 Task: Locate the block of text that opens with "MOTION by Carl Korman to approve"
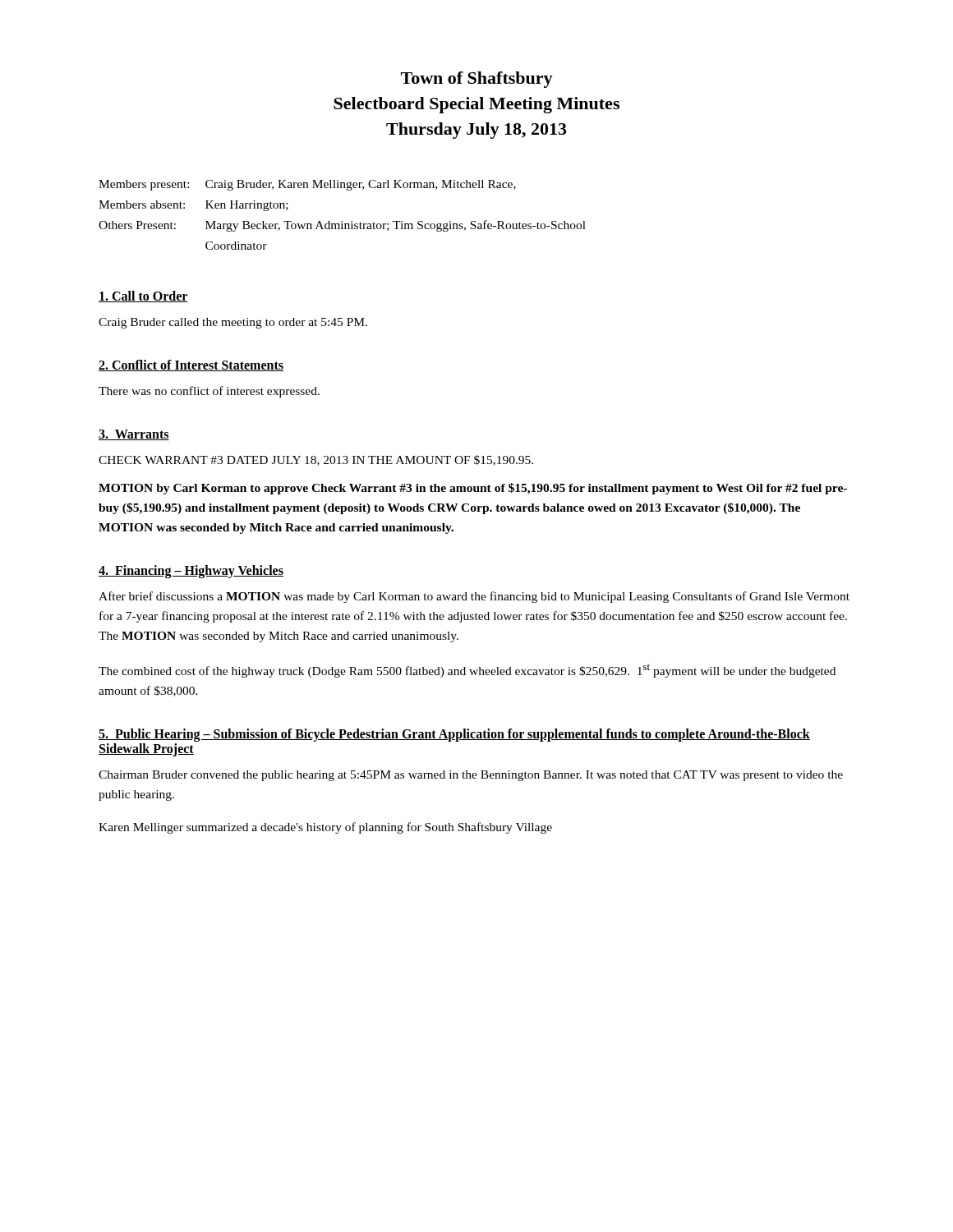point(473,507)
